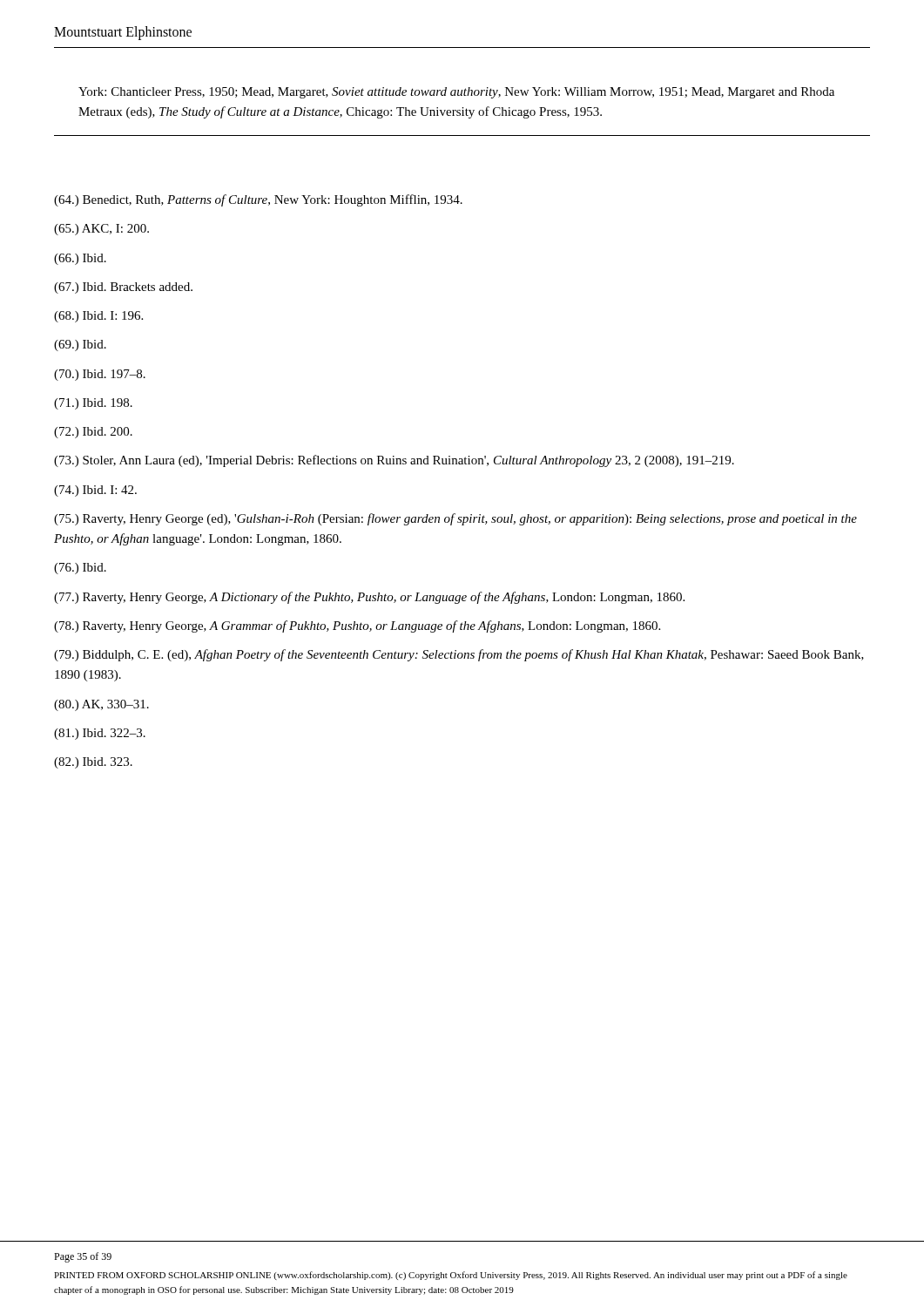Screen dimensions: 1307x924
Task: Find the list item that reads "(79.) Biddulph, C. E. (ed),"
Action: click(x=459, y=664)
